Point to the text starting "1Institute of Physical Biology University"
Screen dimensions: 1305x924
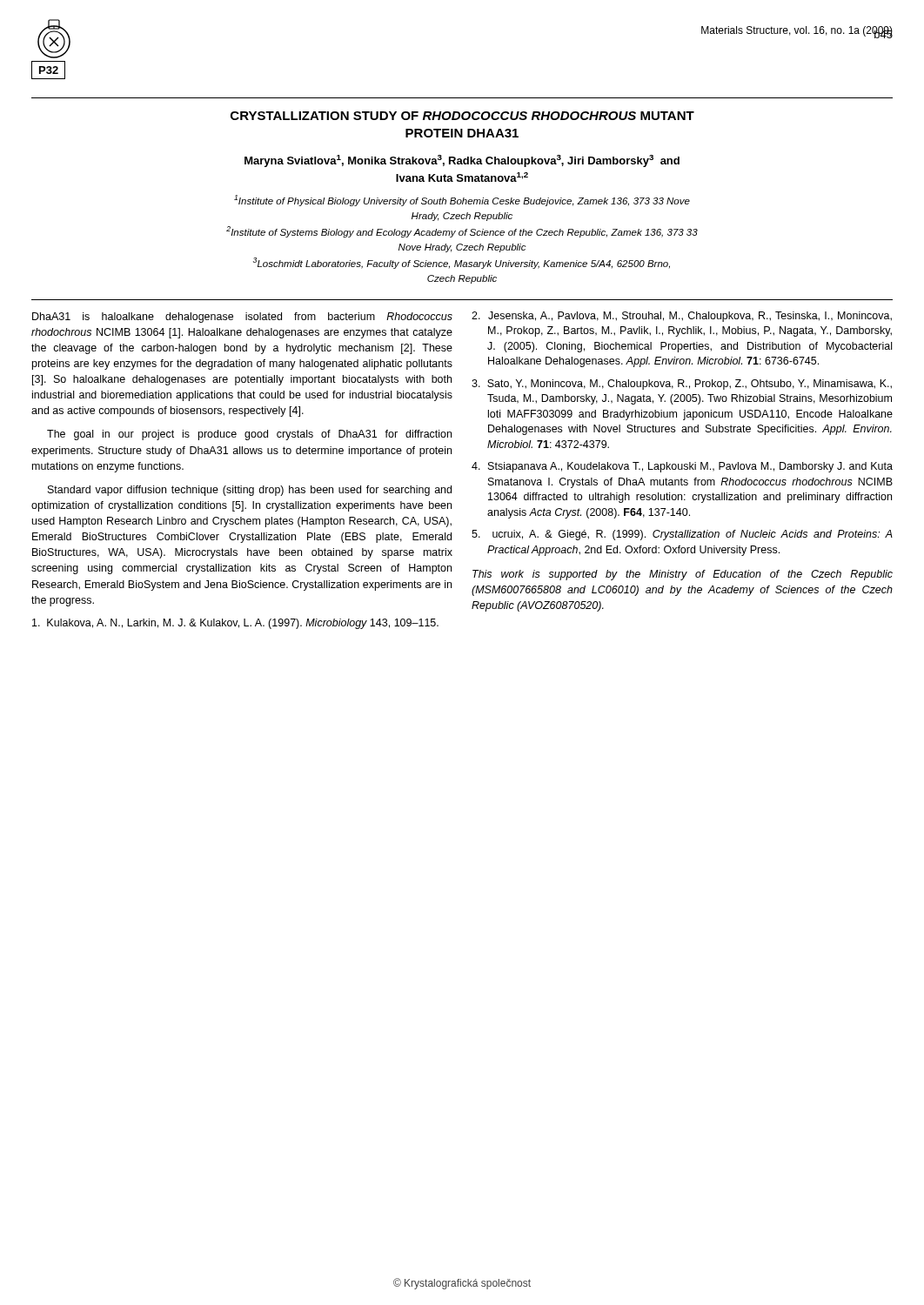(462, 238)
